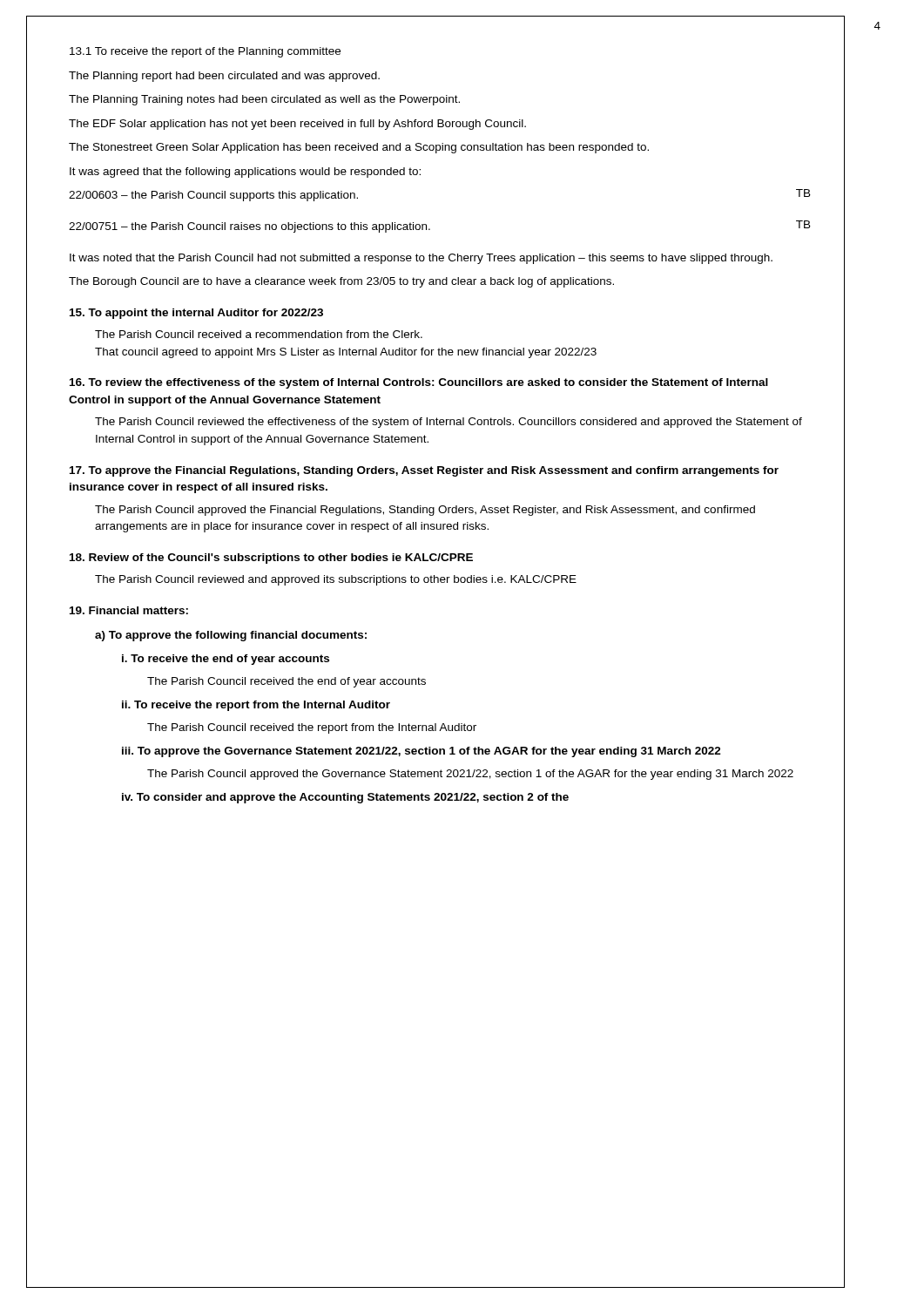Navigate to the passage starting "17. To approve the Financial"
This screenshot has height=1307, width=924.
tap(424, 478)
